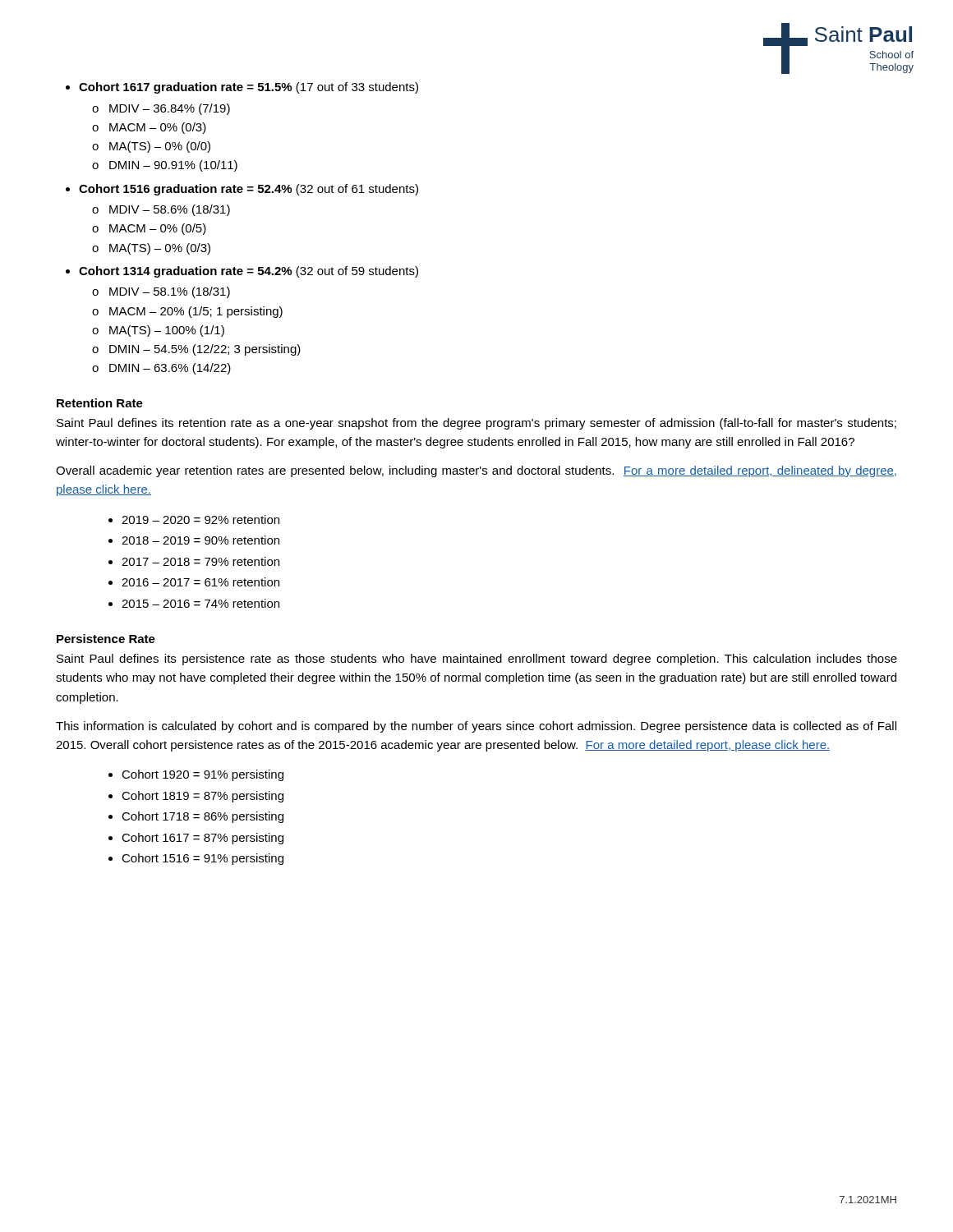The height and width of the screenshot is (1232, 953).
Task: Locate the block of text that opens with "Overall academic year retention rates are presented"
Action: [x=476, y=480]
